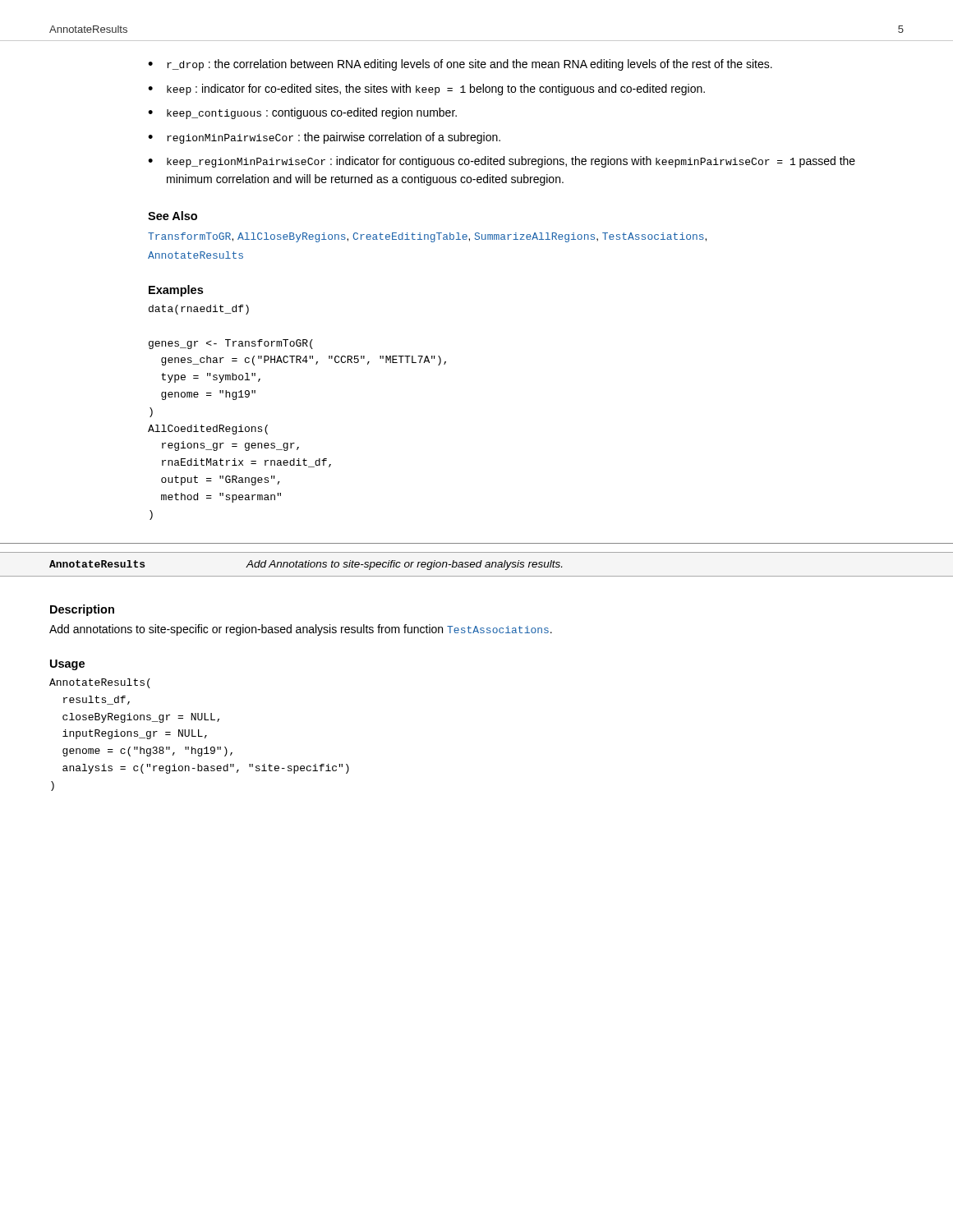
Task: Where is the passage that starts "AnnotateResults Add Annotations to site-specific"?
Action: (306, 565)
